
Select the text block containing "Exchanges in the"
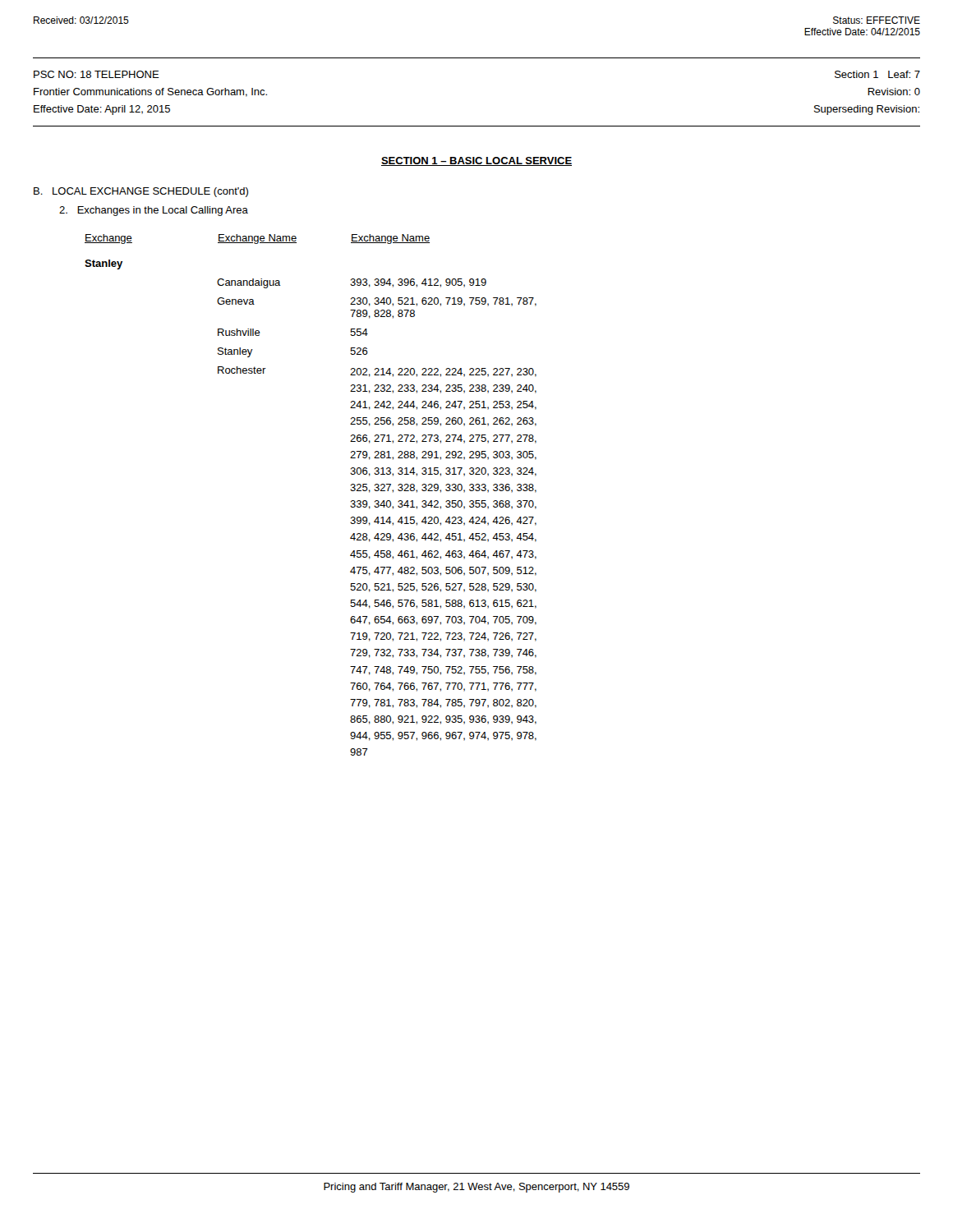[154, 210]
